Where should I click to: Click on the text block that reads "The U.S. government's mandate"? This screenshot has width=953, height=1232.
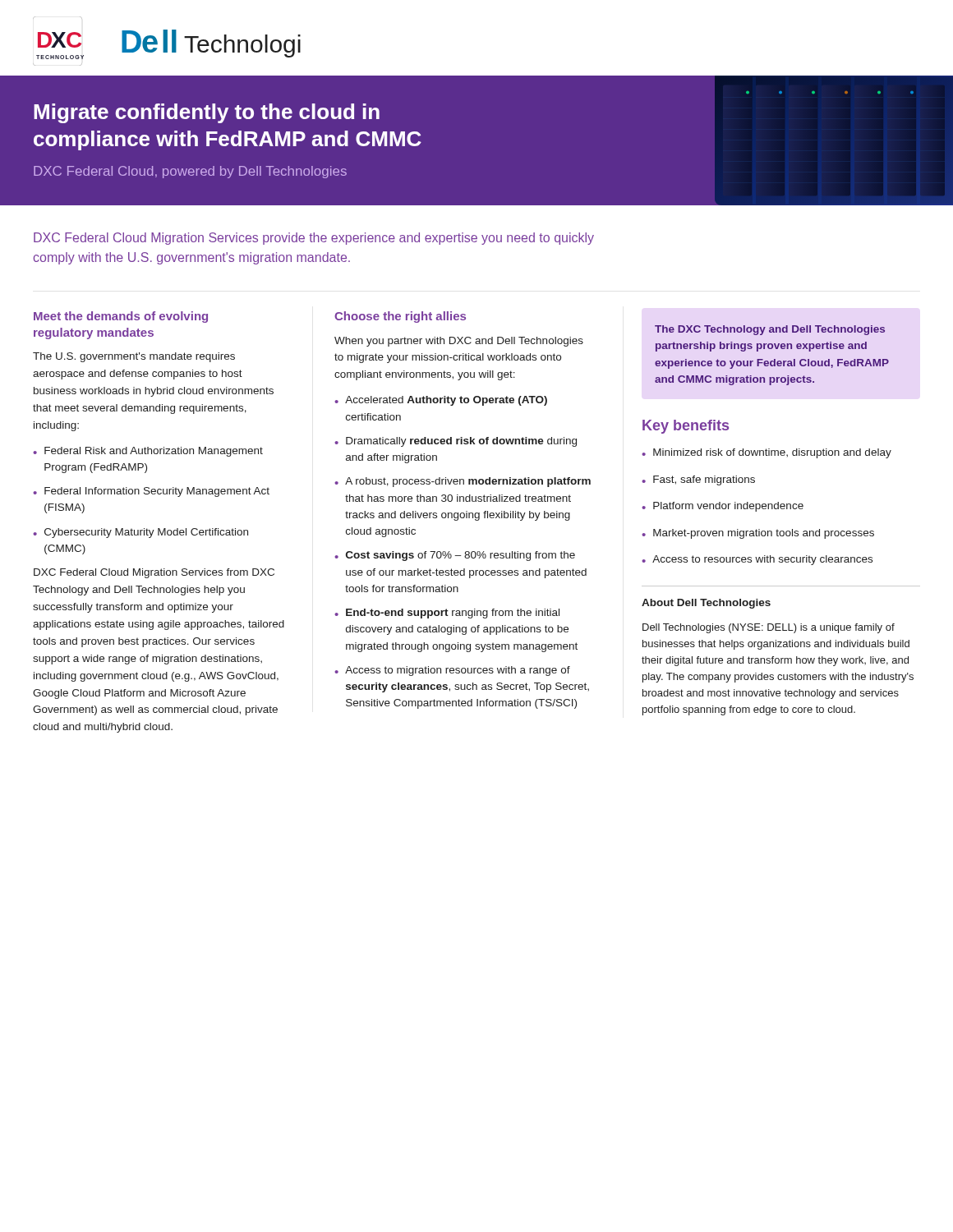153,390
